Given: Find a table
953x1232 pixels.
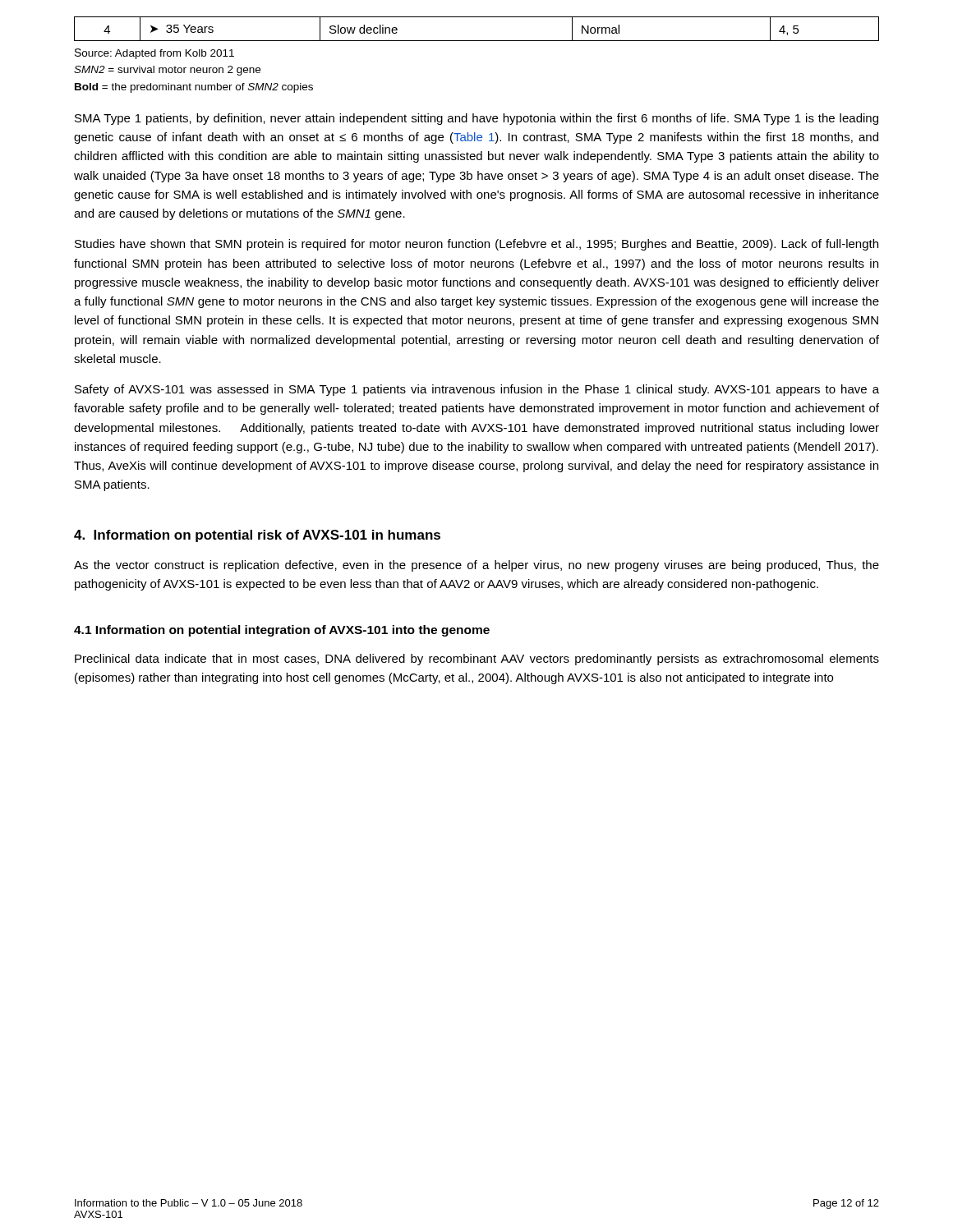Looking at the screenshot, I should point(476,29).
